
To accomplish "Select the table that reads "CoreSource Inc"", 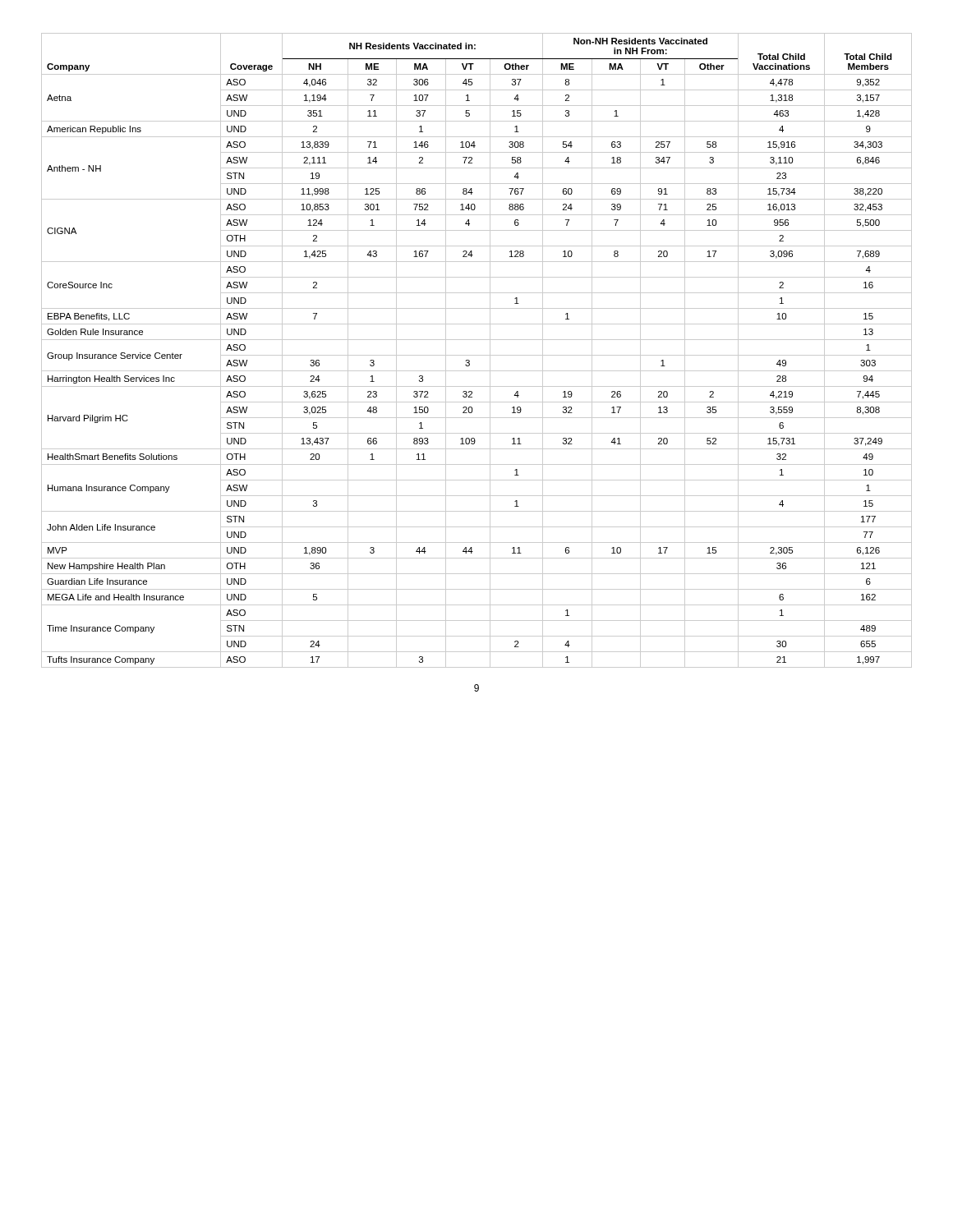I will coord(476,350).
